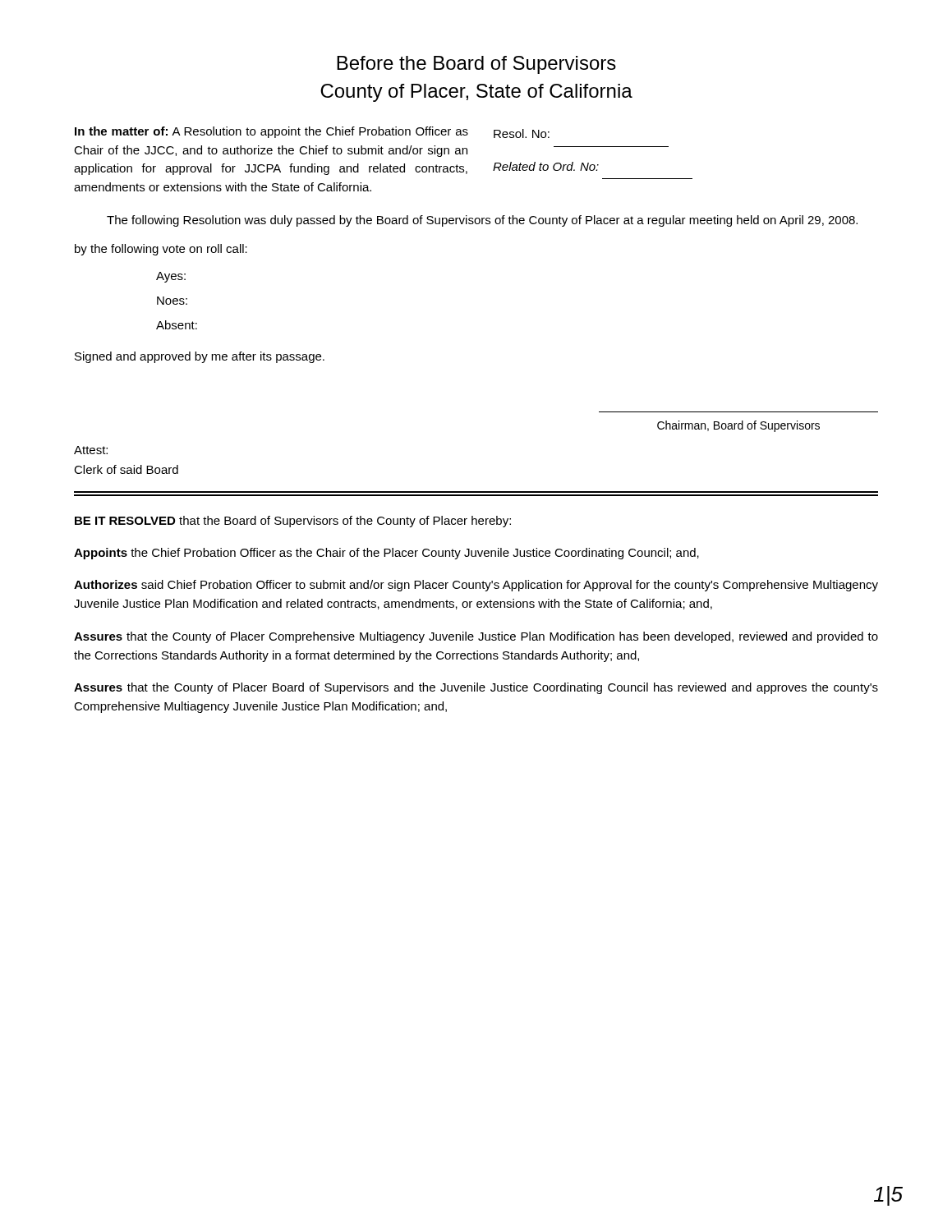
Task: Click the passage that begins "Assures that the County of Placer Comprehensive Multiagency"
Action: tap(476, 645)
